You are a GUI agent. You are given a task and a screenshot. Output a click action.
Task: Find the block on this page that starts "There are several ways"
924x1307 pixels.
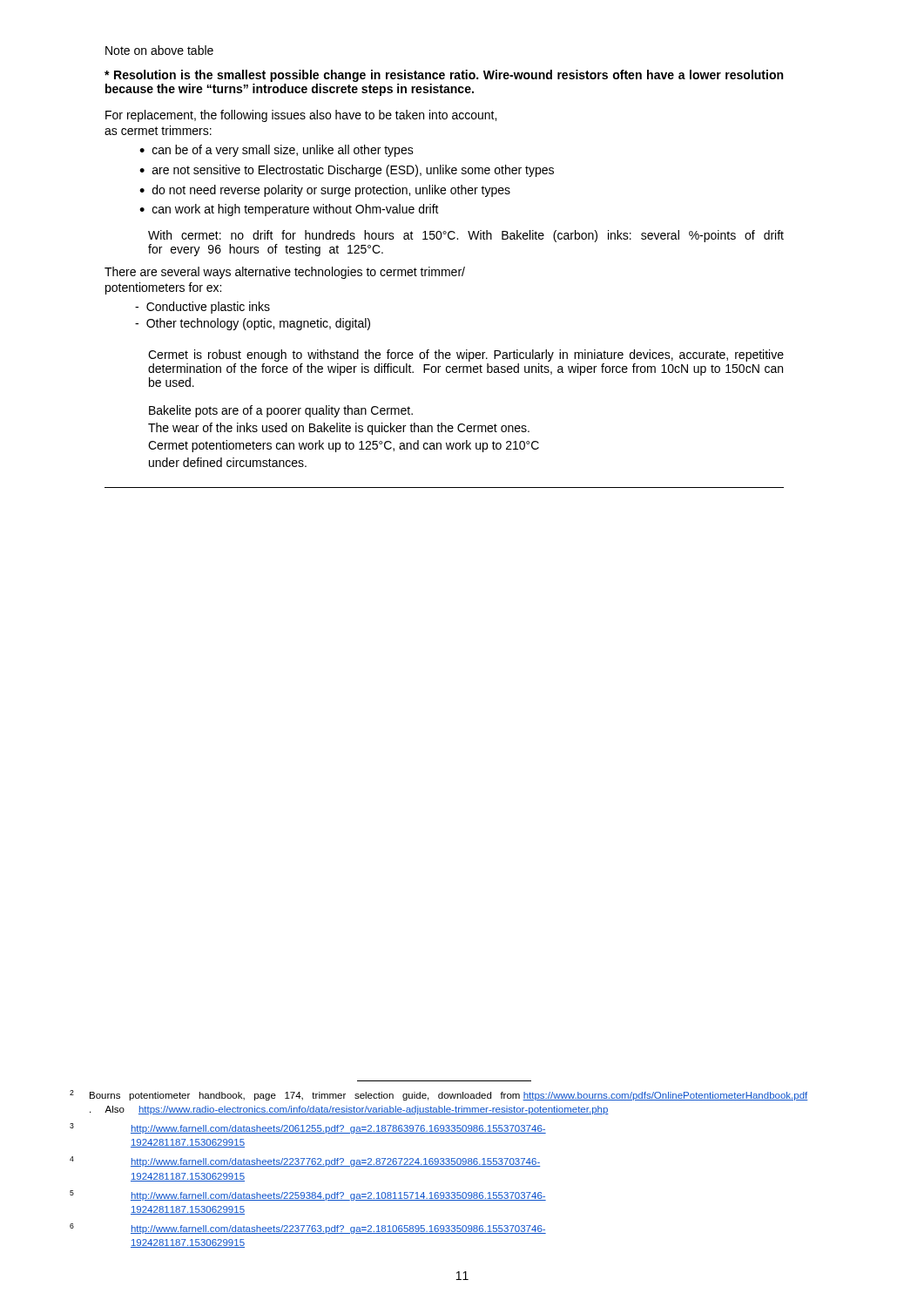pos(285,272)
